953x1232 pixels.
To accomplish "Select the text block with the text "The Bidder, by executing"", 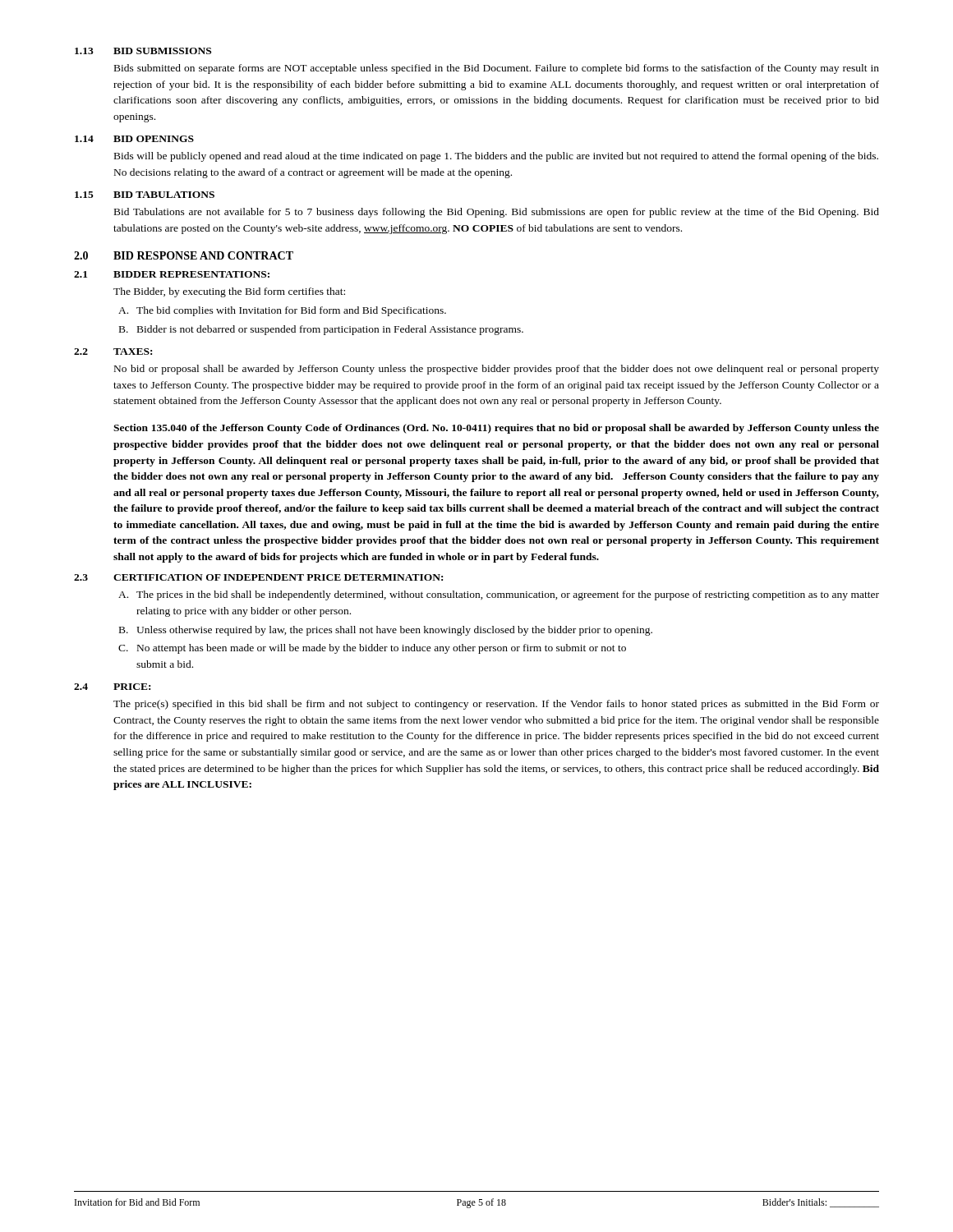I will tap(229, 292).
